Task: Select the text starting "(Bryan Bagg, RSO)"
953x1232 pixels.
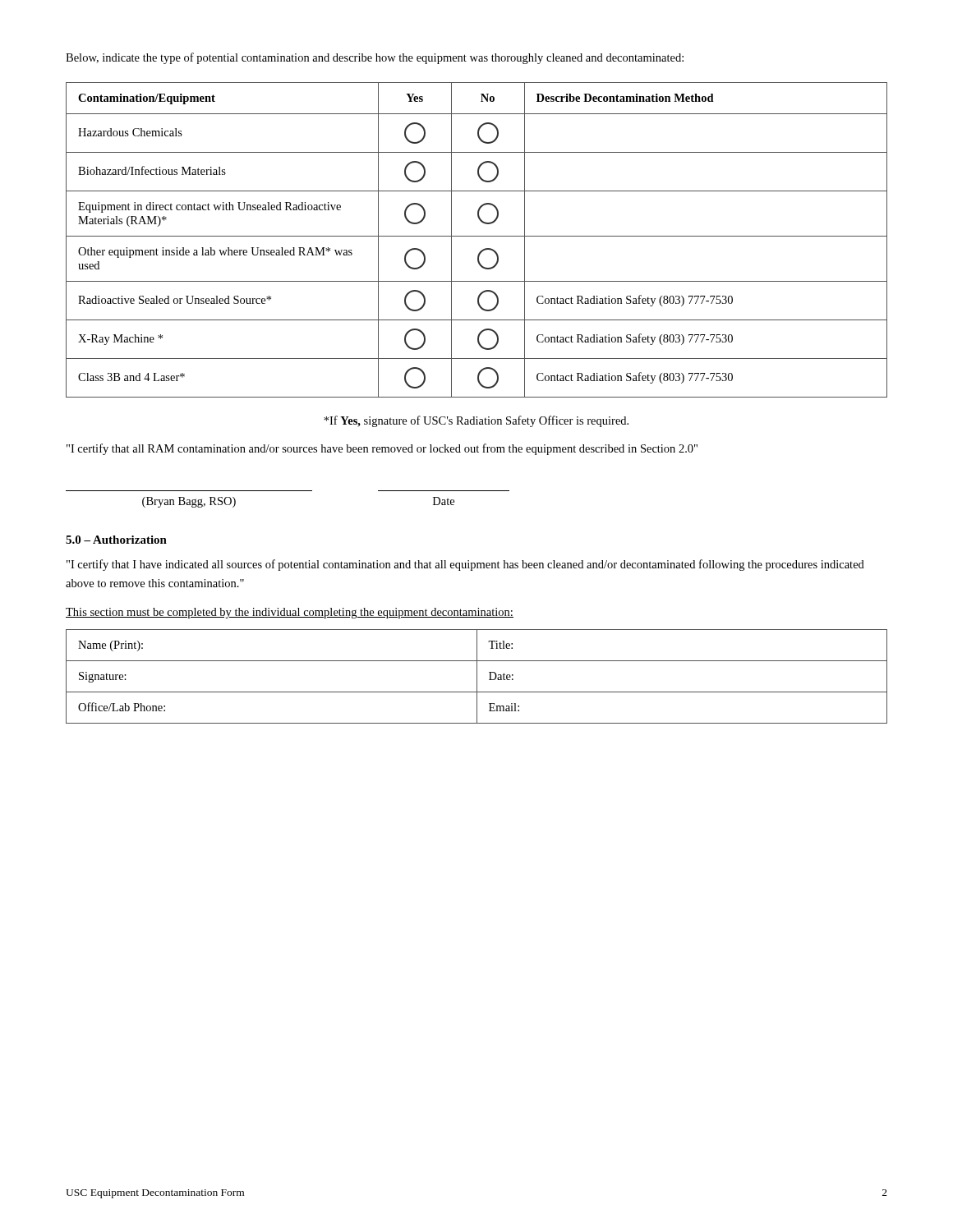Action: pos(189,501)
